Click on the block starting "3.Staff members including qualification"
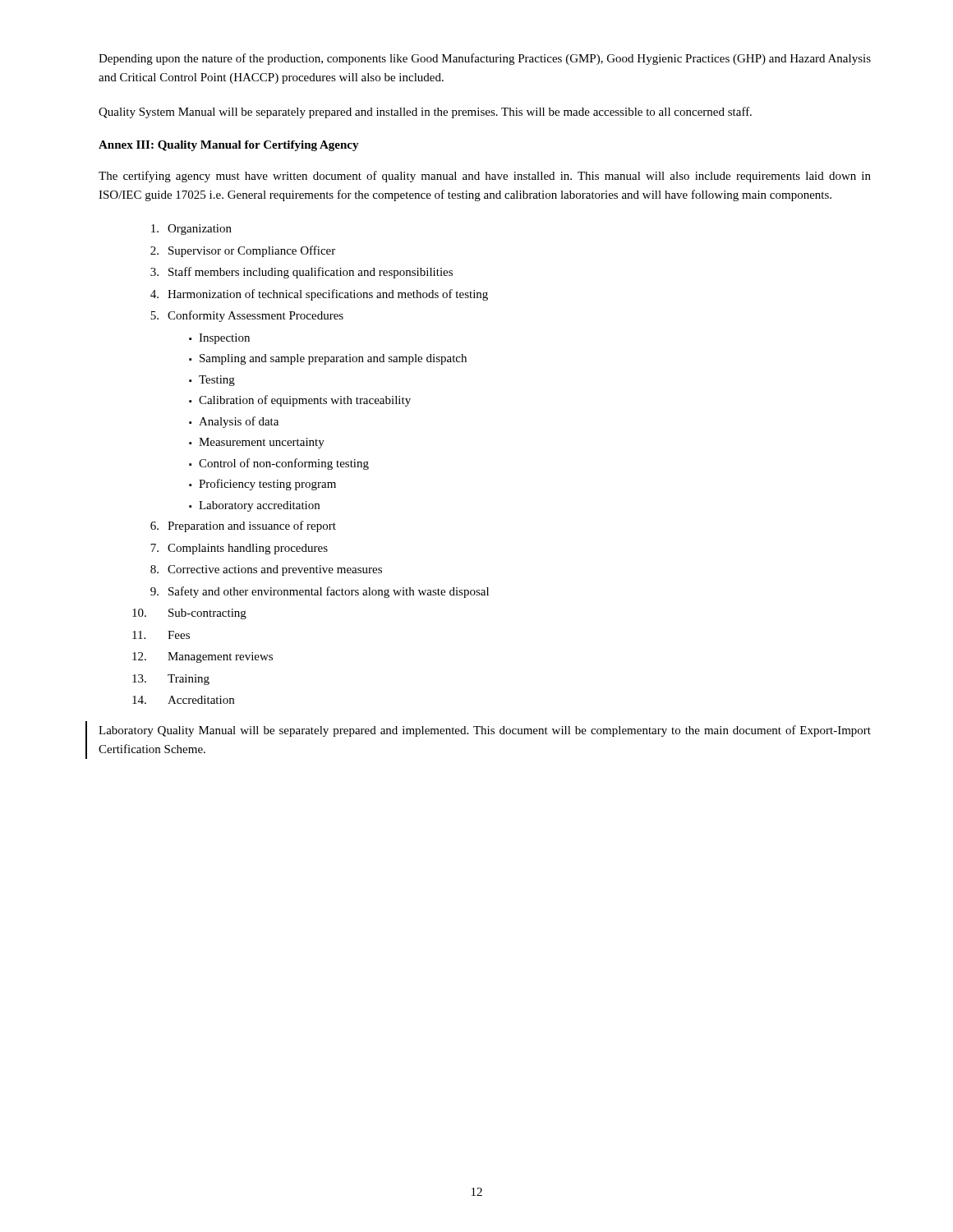The image size is (953, 1232). coord(292,272)
